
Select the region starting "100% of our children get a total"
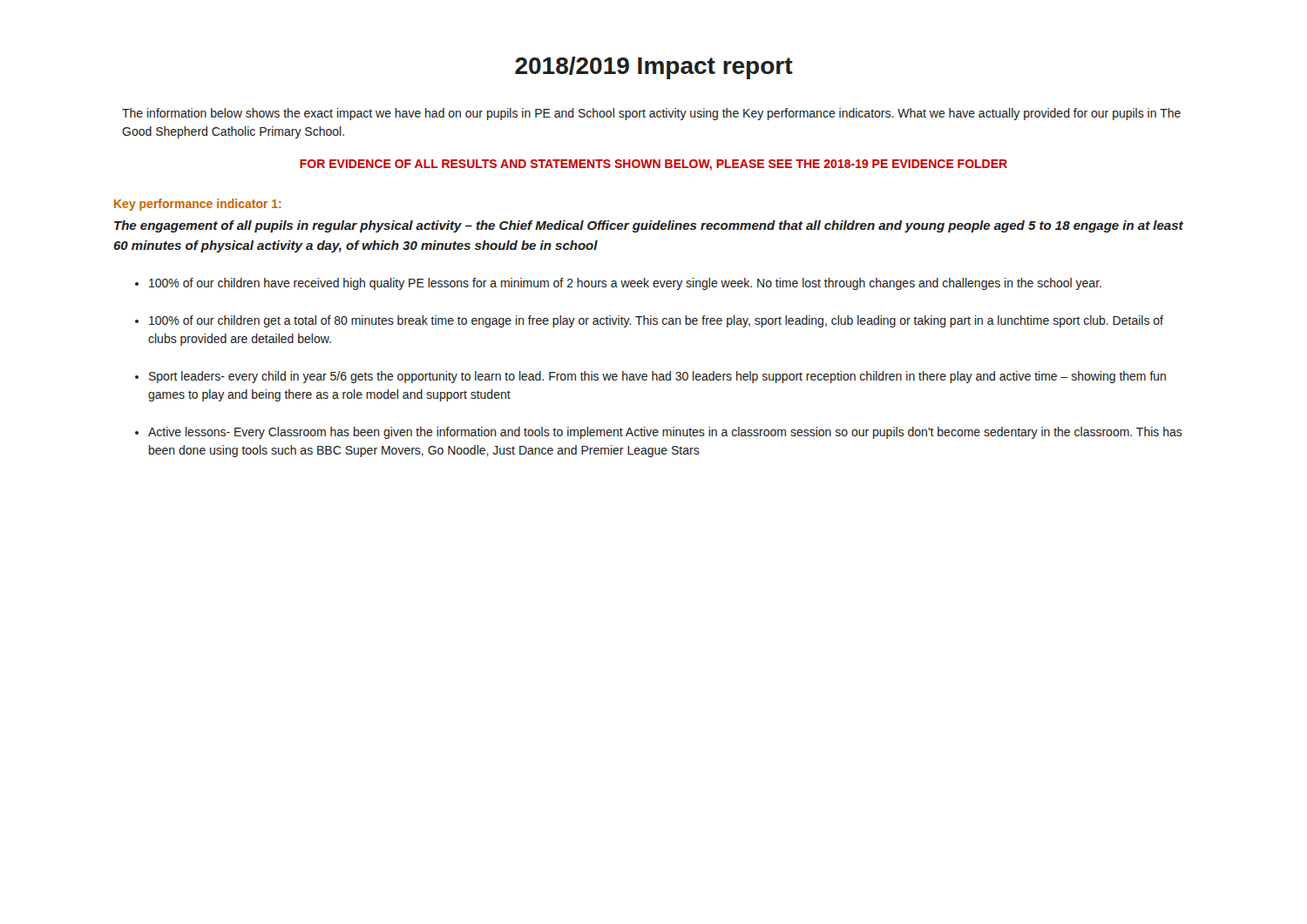coord(656,330)
